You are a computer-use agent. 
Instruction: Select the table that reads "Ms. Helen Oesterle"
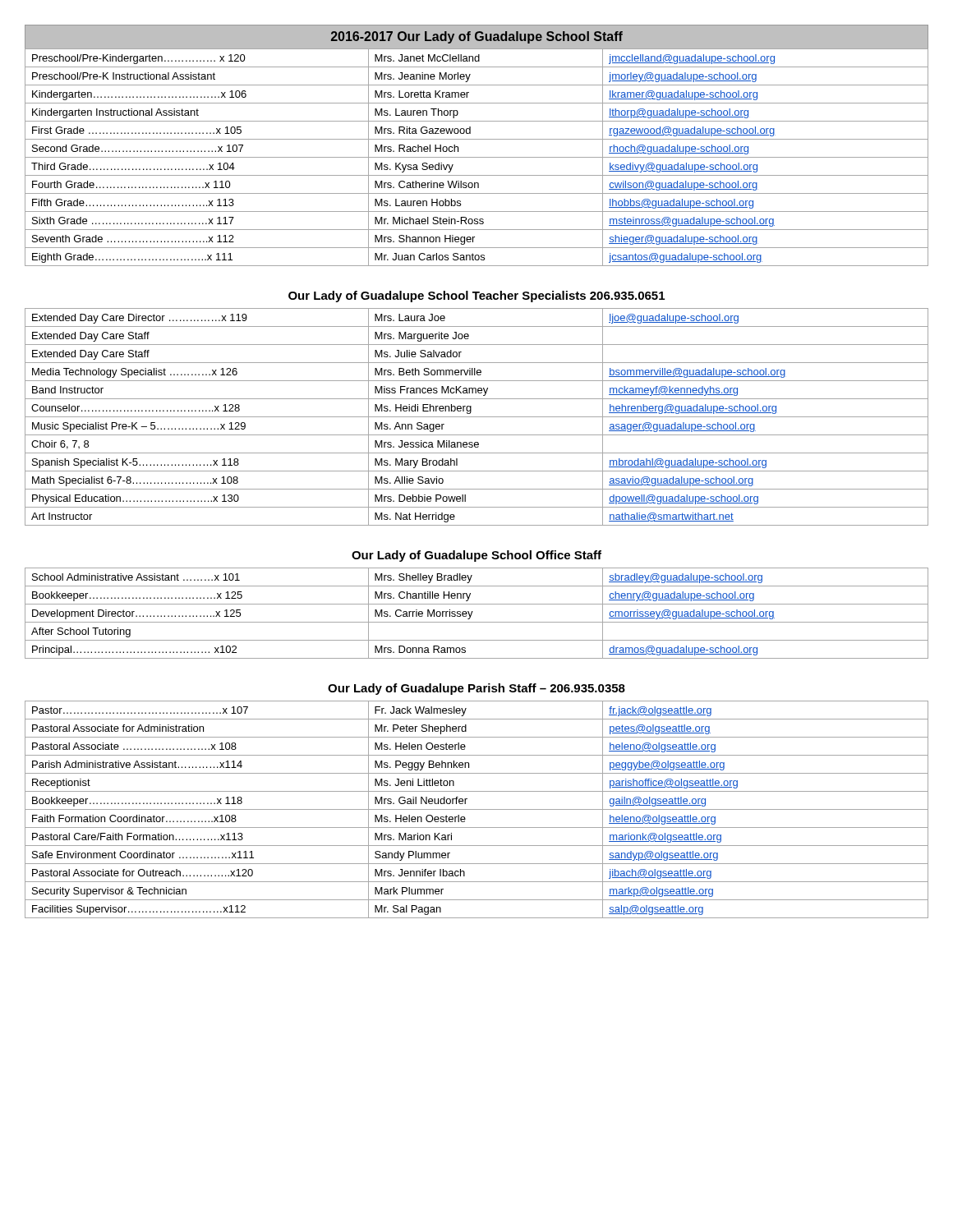tap(476, 809)
